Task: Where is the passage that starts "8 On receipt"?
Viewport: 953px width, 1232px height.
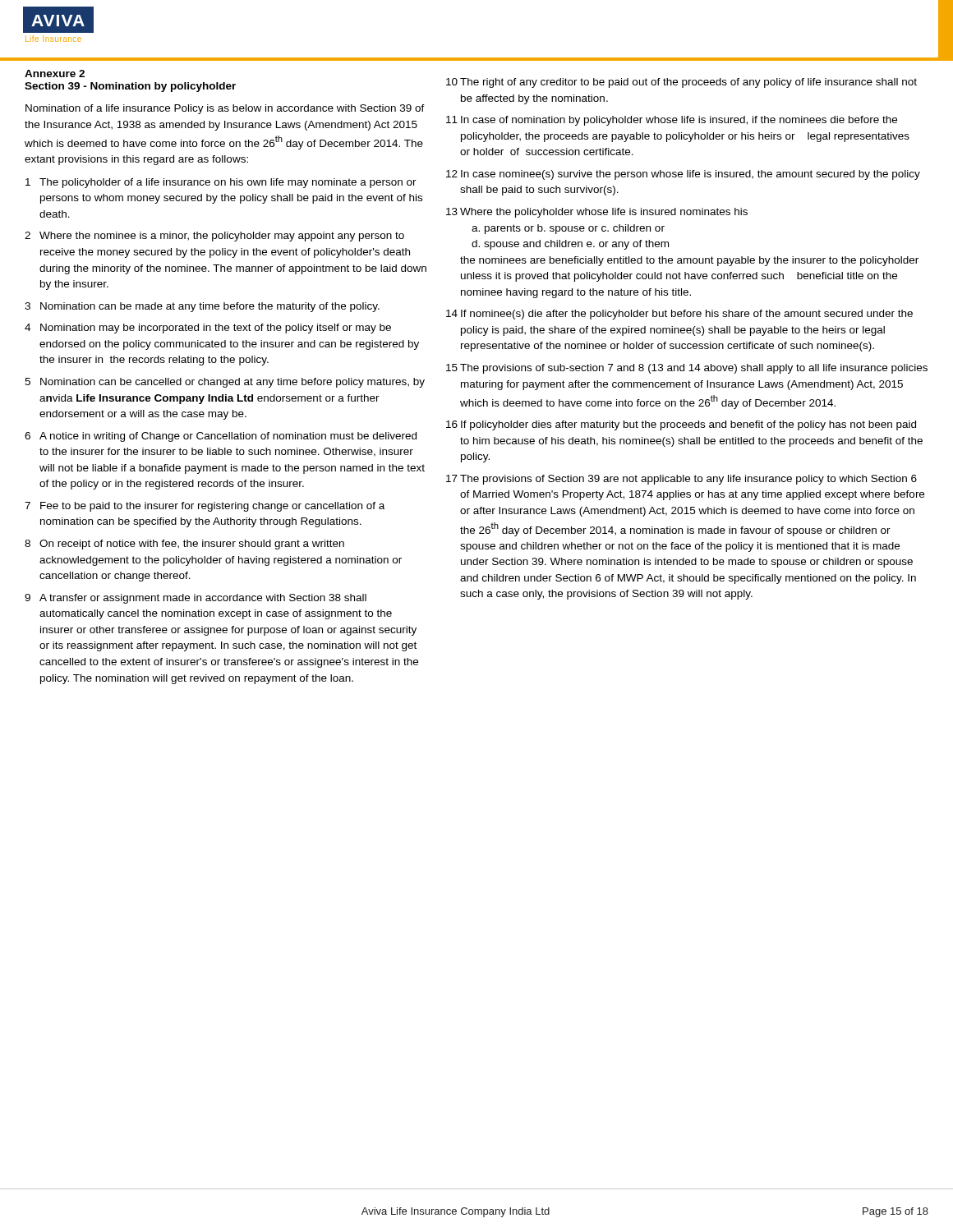Action: click(x=226, y=560)
